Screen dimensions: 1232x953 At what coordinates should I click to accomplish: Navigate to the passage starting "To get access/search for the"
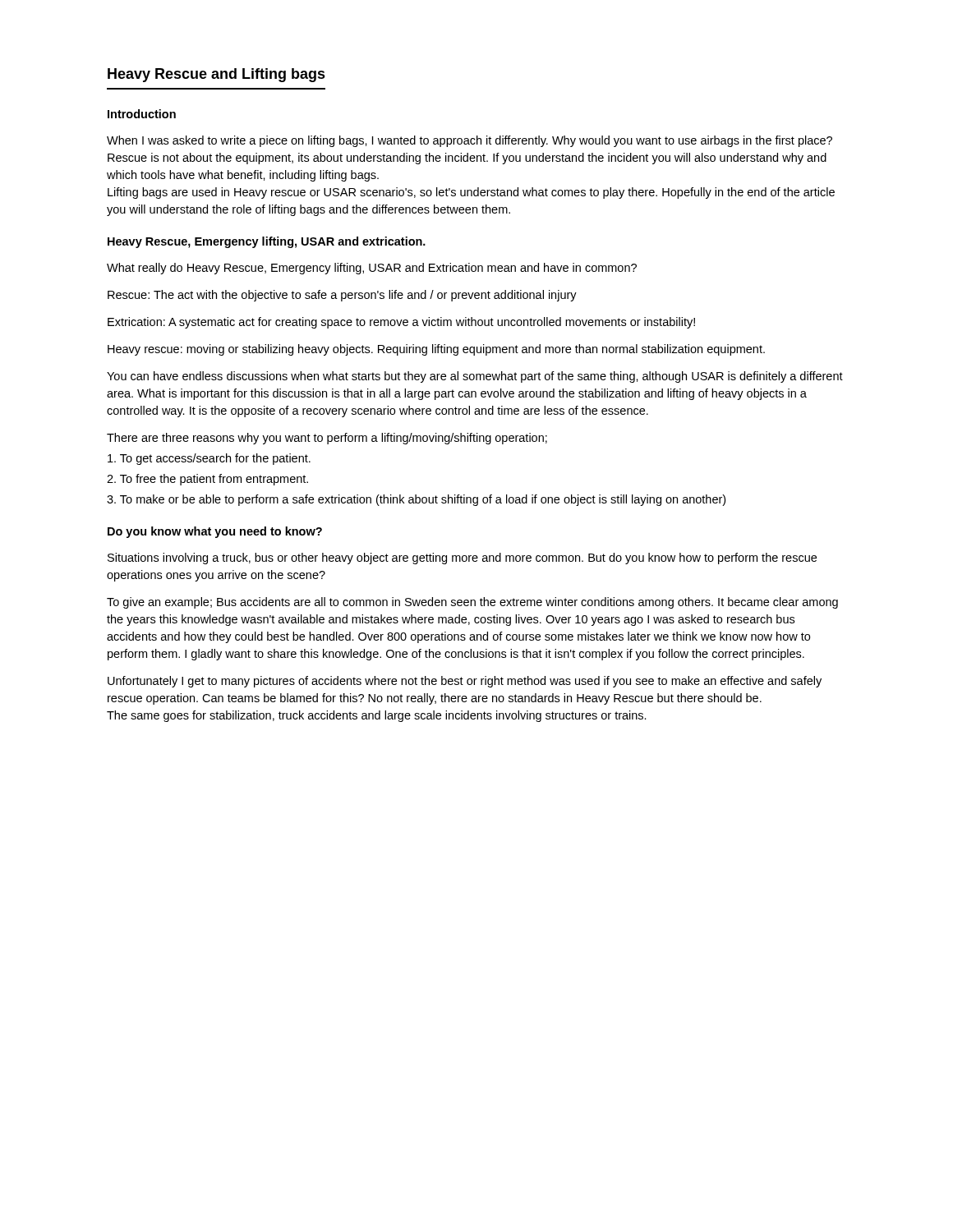(x=209, y=458)
